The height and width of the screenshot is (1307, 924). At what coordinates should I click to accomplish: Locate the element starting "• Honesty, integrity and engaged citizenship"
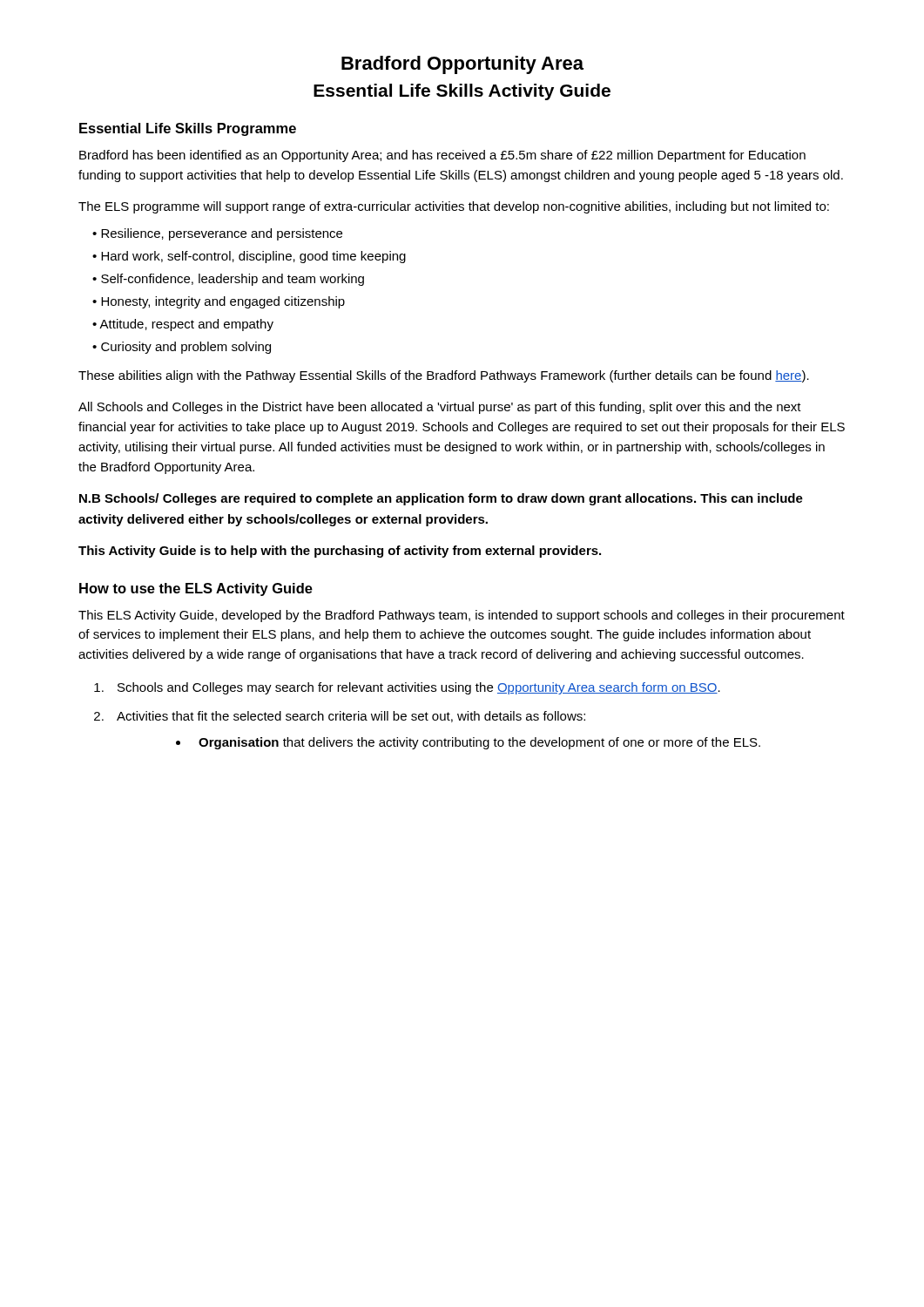click(x=219, y=301)
